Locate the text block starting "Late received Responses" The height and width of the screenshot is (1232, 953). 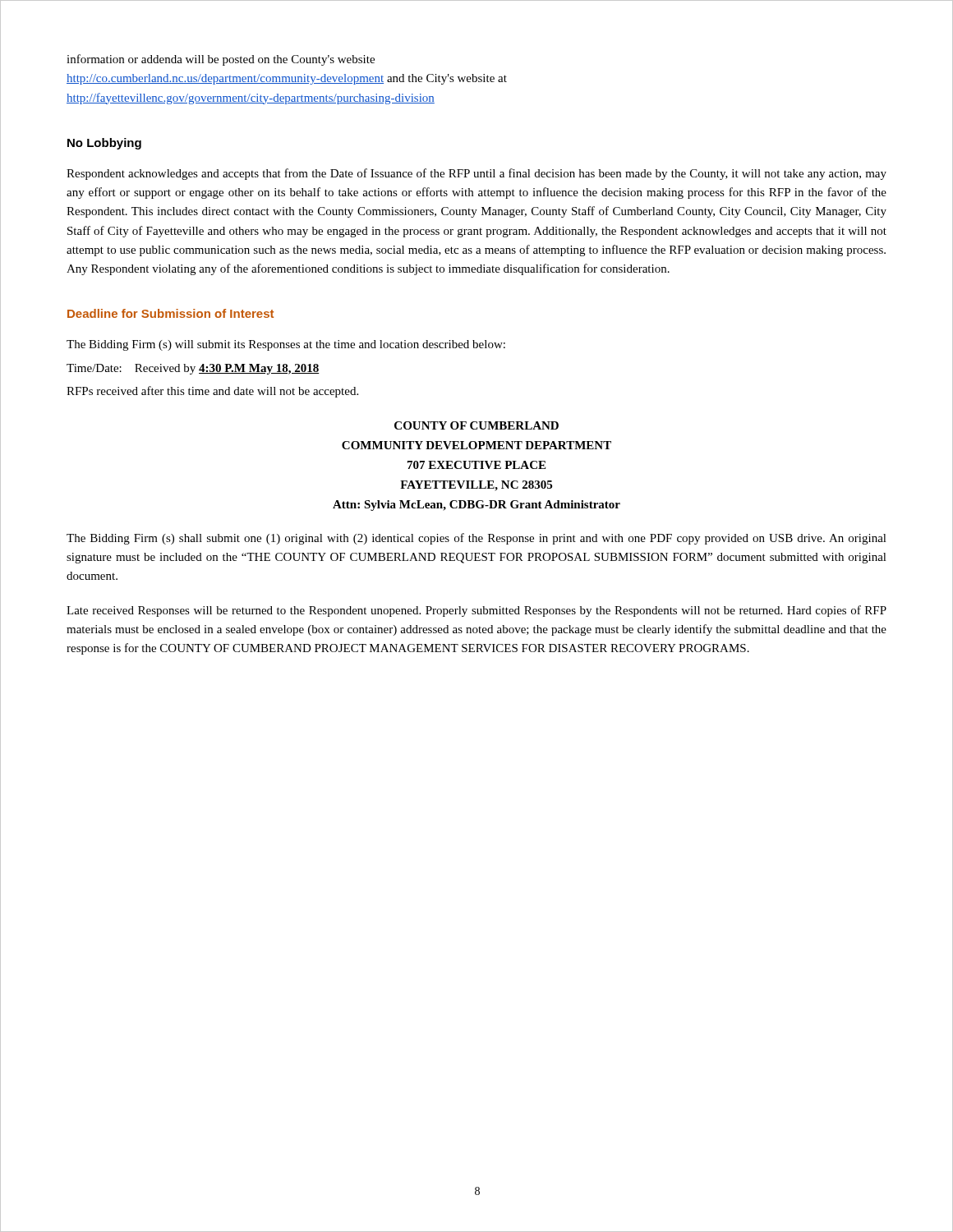[x=476, y=629]
